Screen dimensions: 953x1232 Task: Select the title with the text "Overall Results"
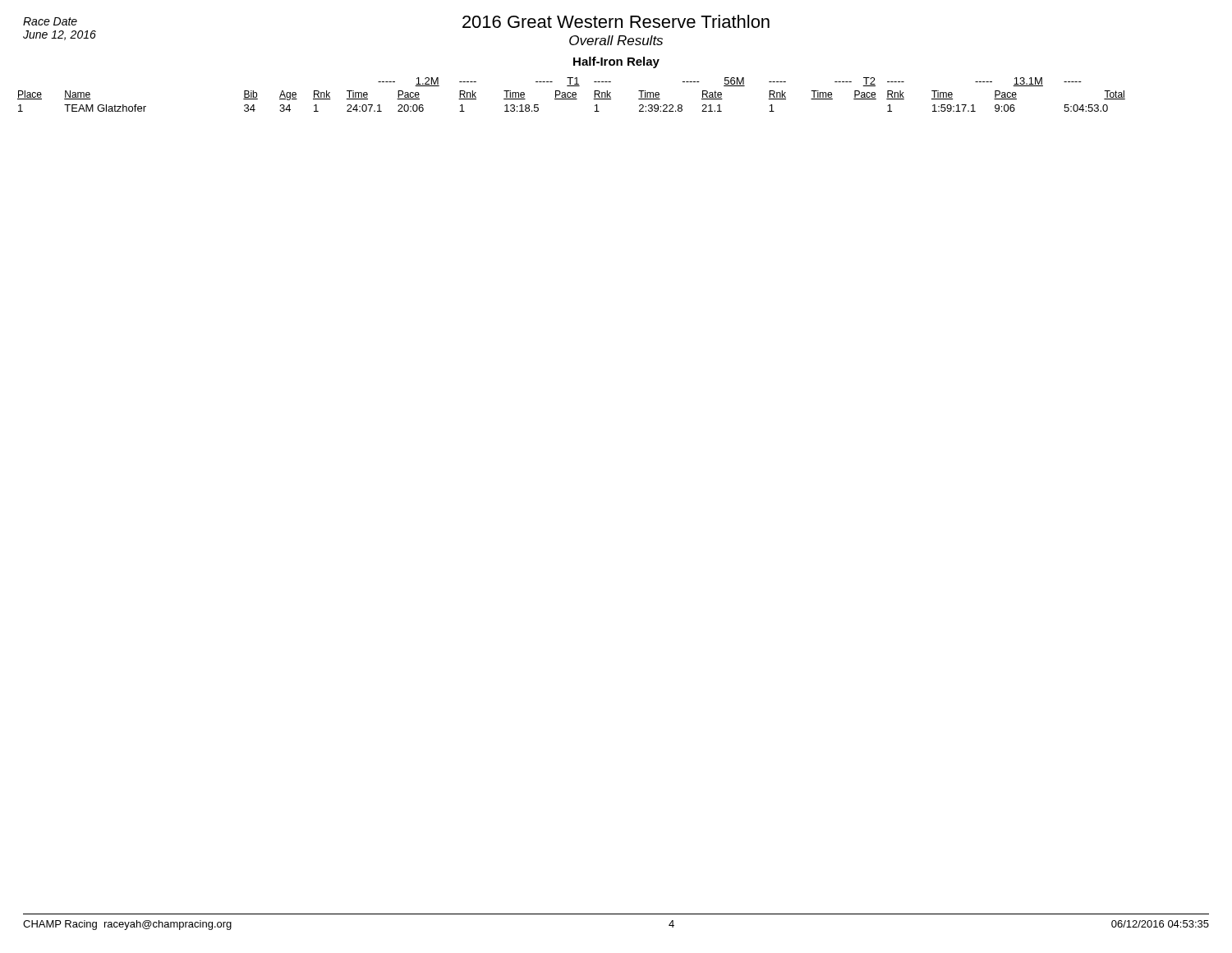(616, 41)
